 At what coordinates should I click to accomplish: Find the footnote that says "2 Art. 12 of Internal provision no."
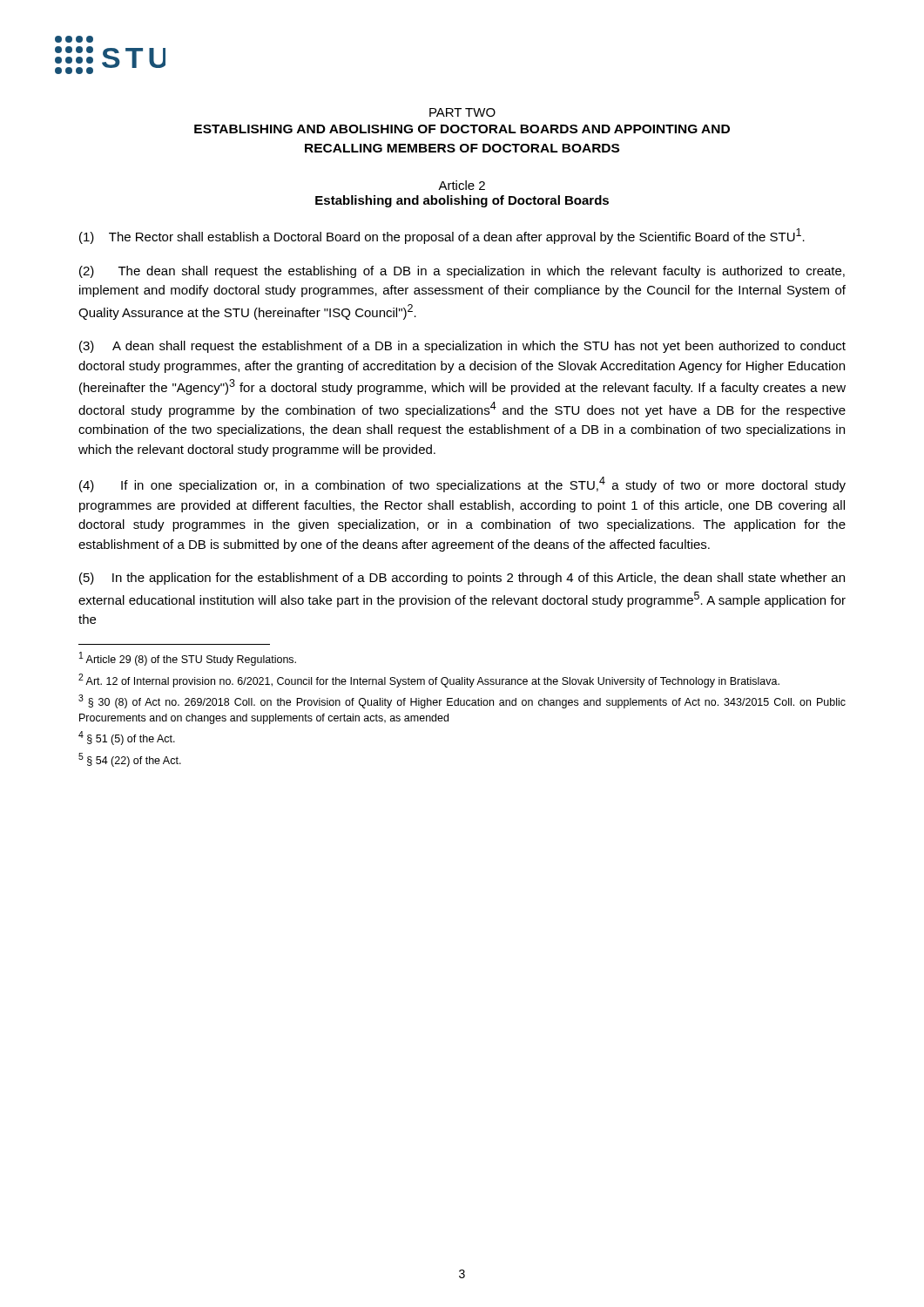coord(429,680)
